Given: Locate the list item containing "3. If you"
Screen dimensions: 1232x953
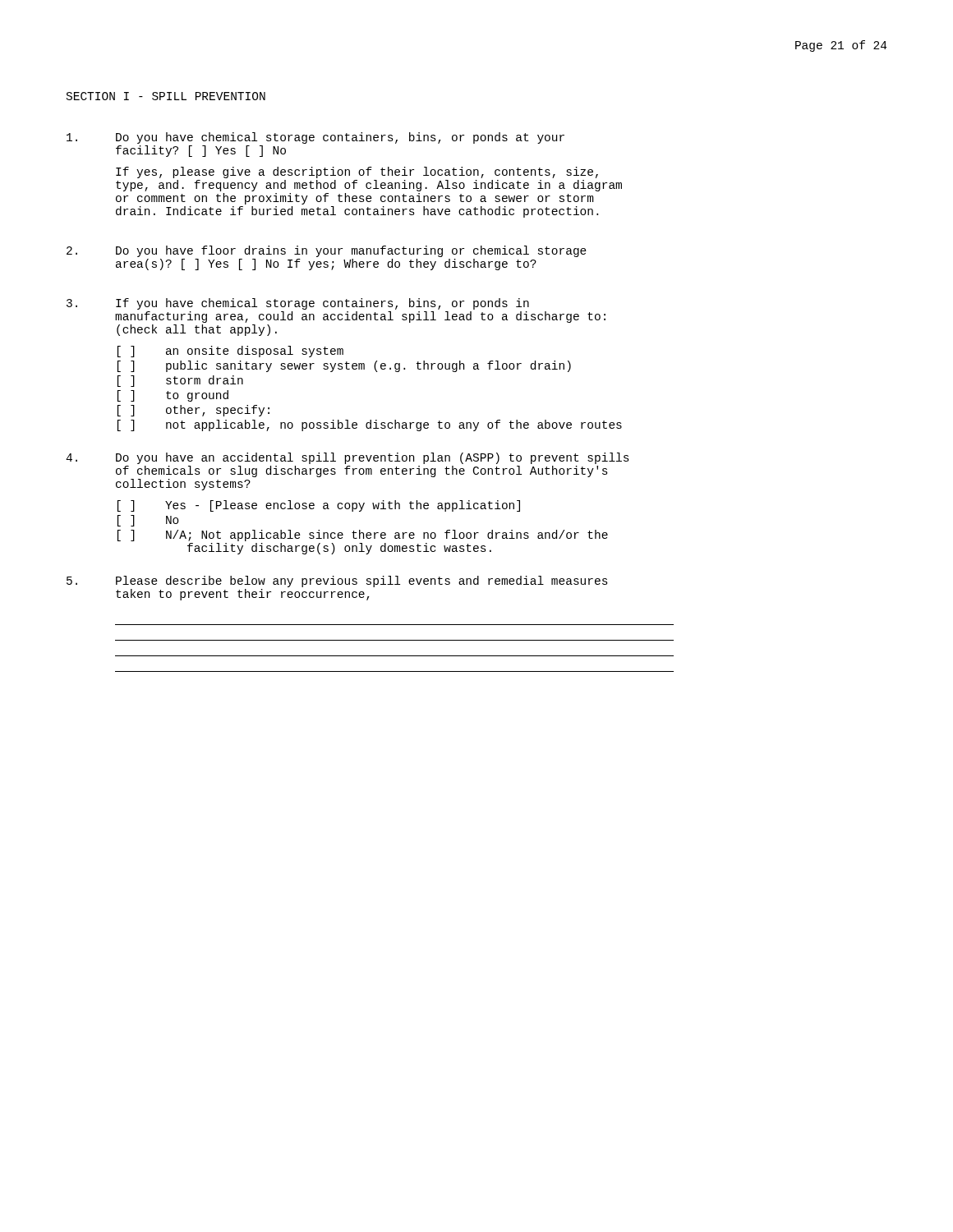Looking at the screenshot, I should (476, 365).
